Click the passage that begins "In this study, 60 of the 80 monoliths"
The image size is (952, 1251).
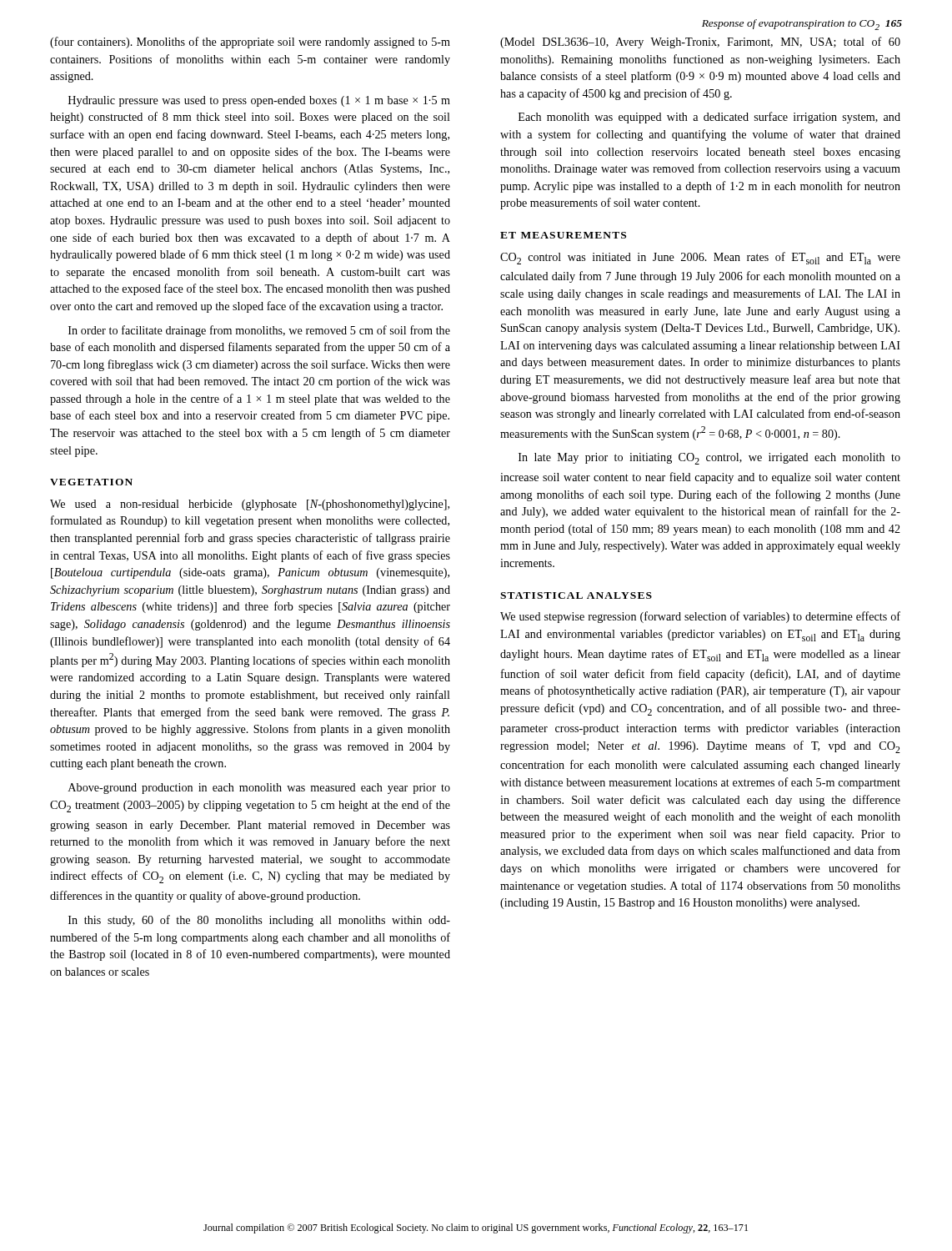[250, 946]
